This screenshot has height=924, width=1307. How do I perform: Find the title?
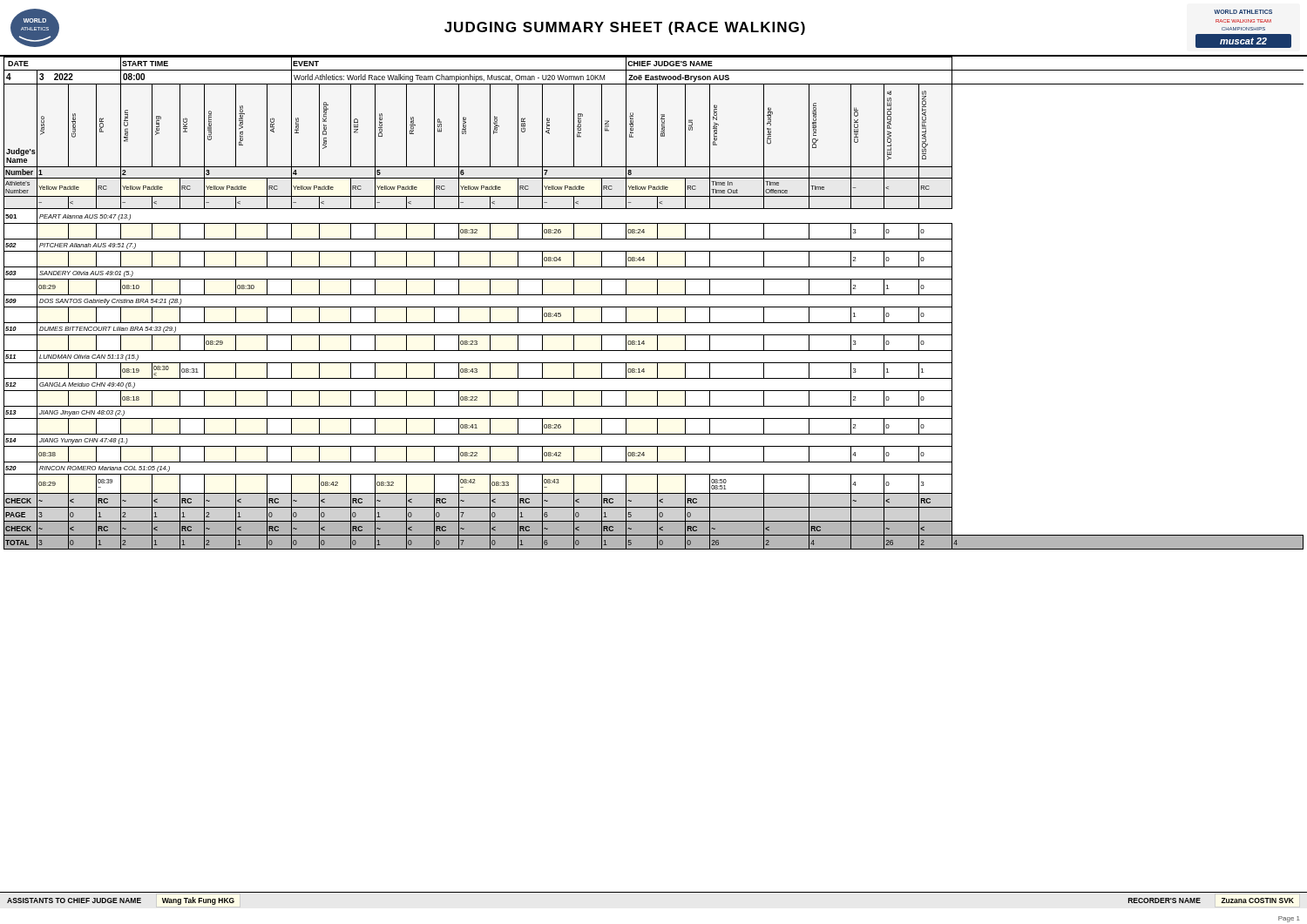click(x=625, y=27)
